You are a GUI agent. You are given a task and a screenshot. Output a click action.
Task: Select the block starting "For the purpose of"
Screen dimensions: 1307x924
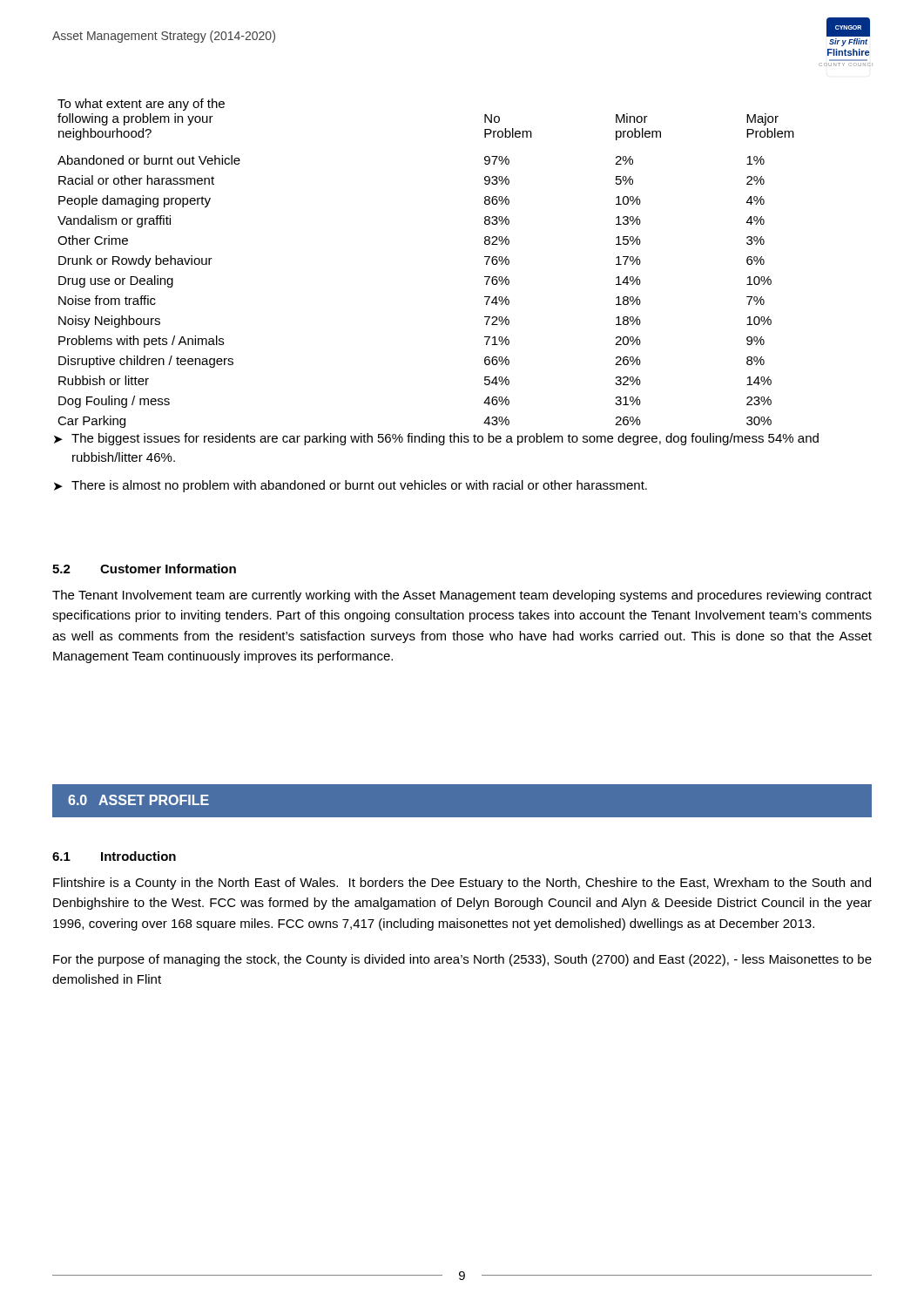[x=462, y=969]
